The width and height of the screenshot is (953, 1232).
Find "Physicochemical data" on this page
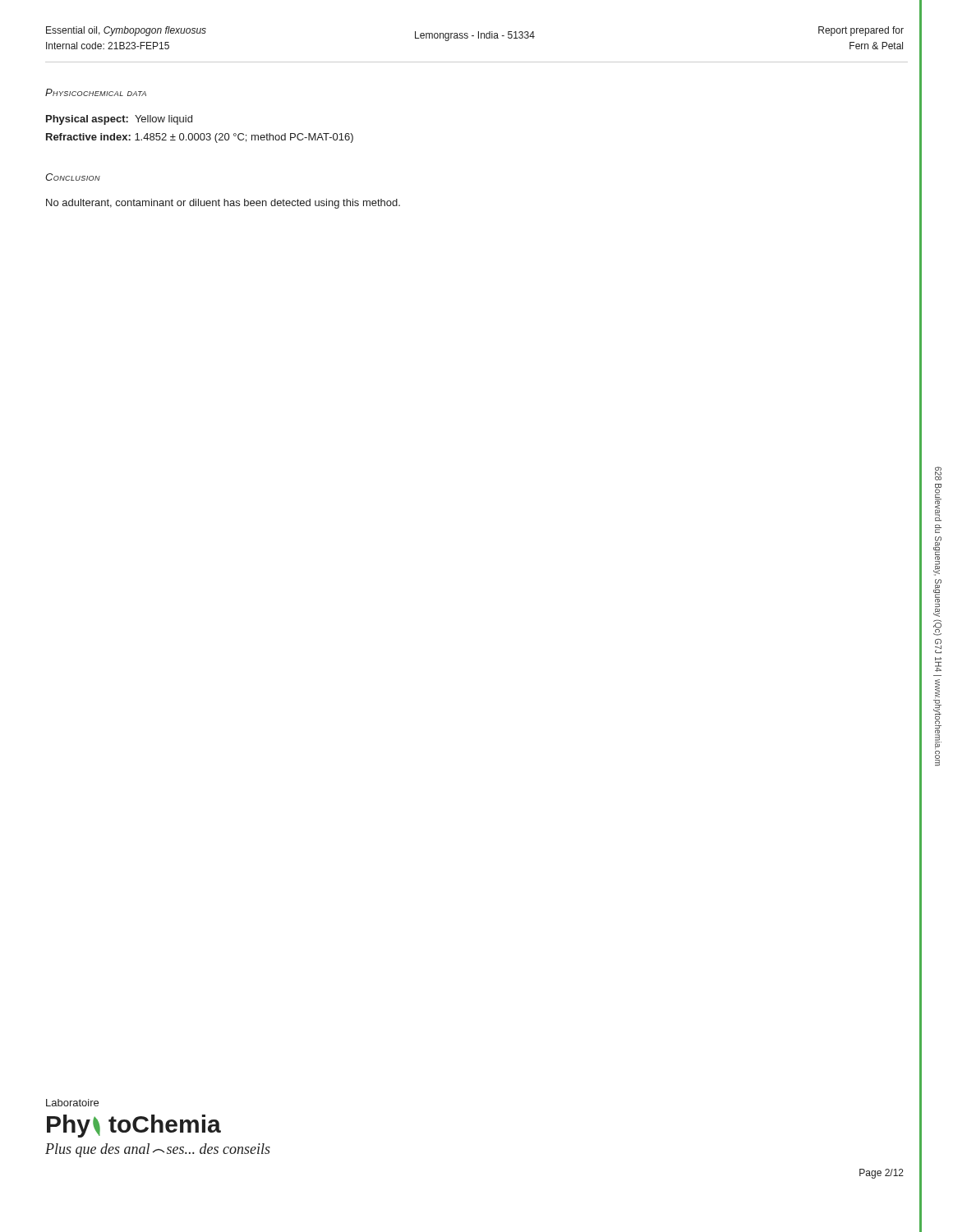click(96, 92)
